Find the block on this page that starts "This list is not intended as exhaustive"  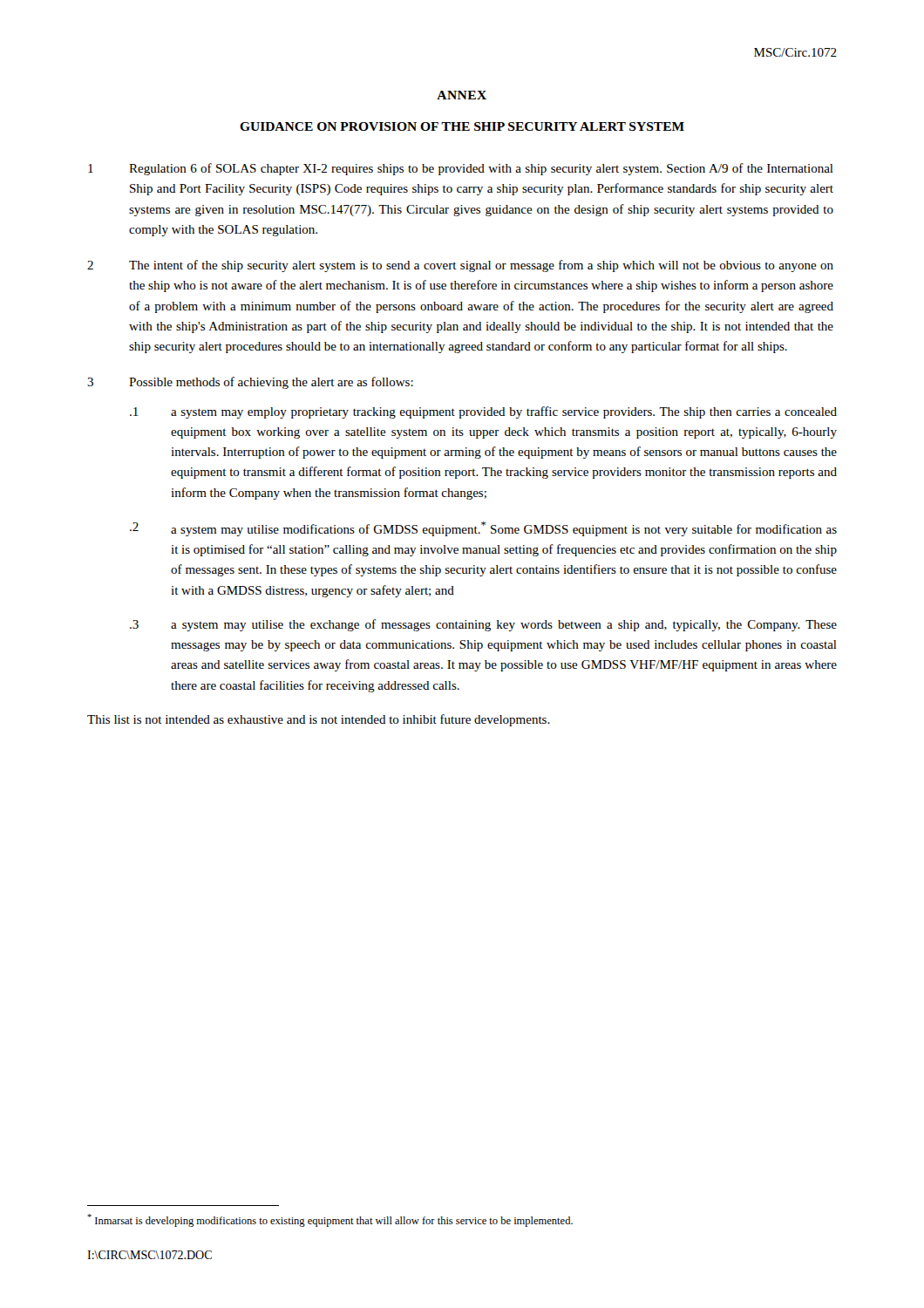(x=319, y=719)
